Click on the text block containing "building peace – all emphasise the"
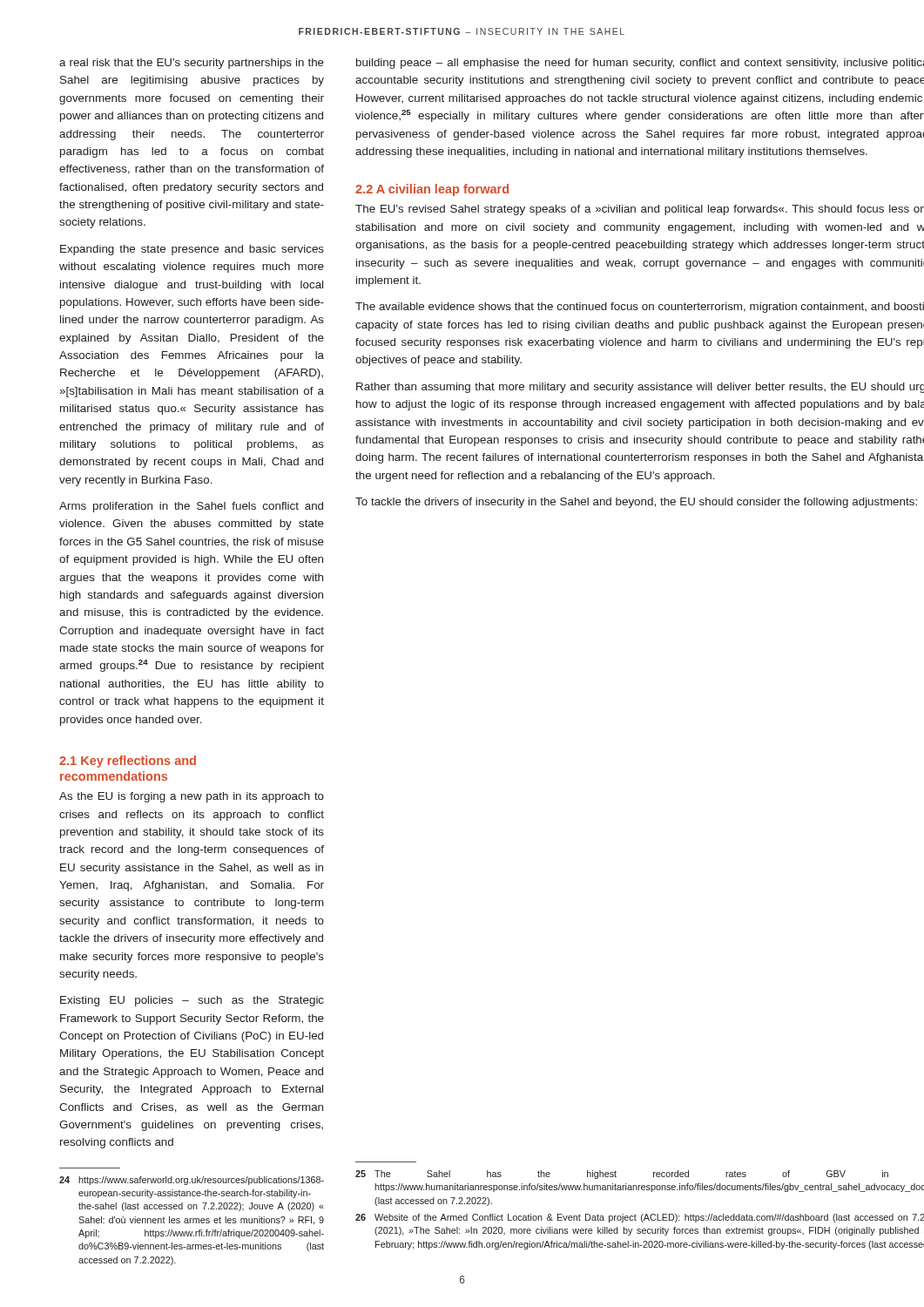924x1307 pixels. 640,107
